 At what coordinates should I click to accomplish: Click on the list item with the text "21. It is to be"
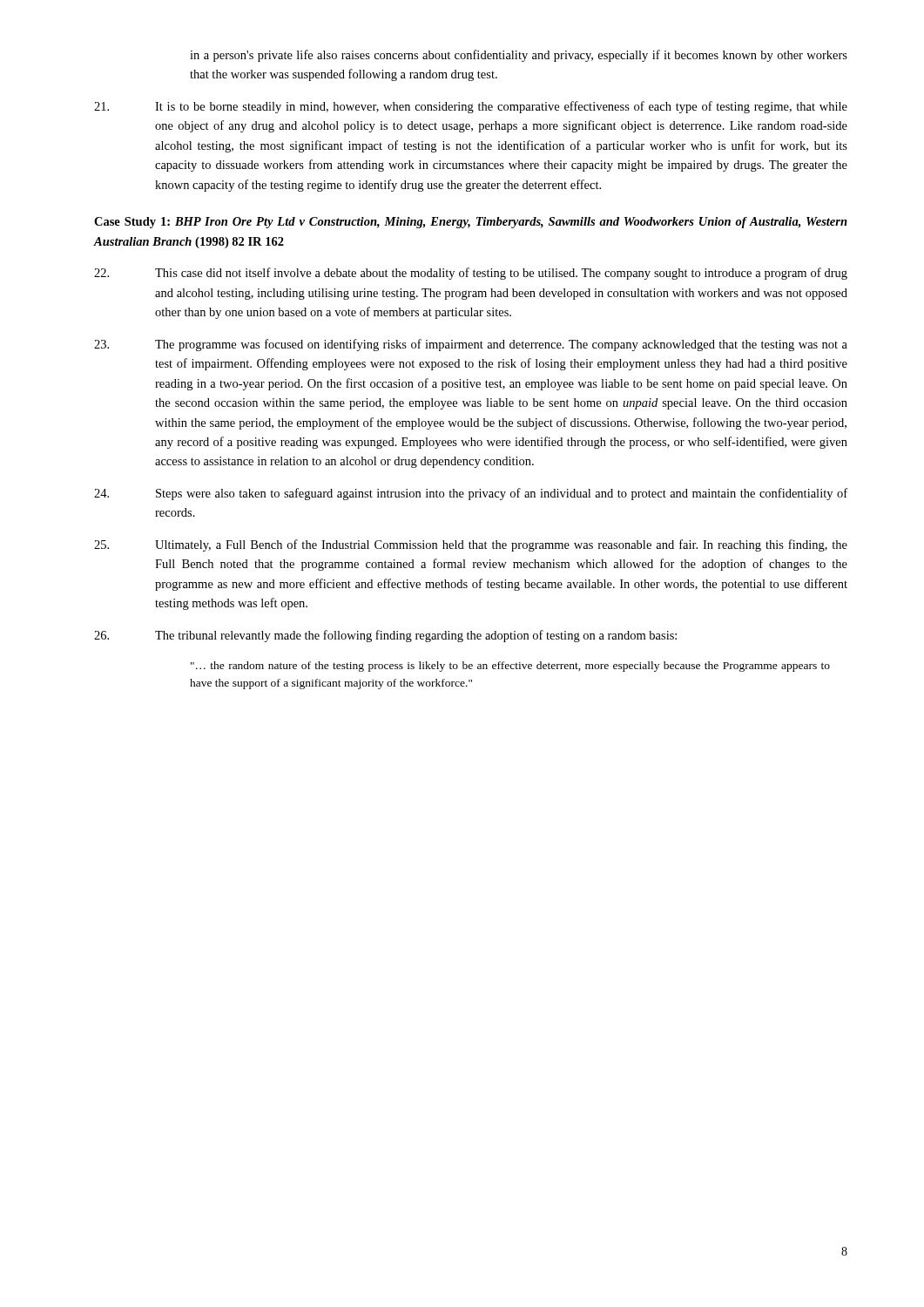471,146
